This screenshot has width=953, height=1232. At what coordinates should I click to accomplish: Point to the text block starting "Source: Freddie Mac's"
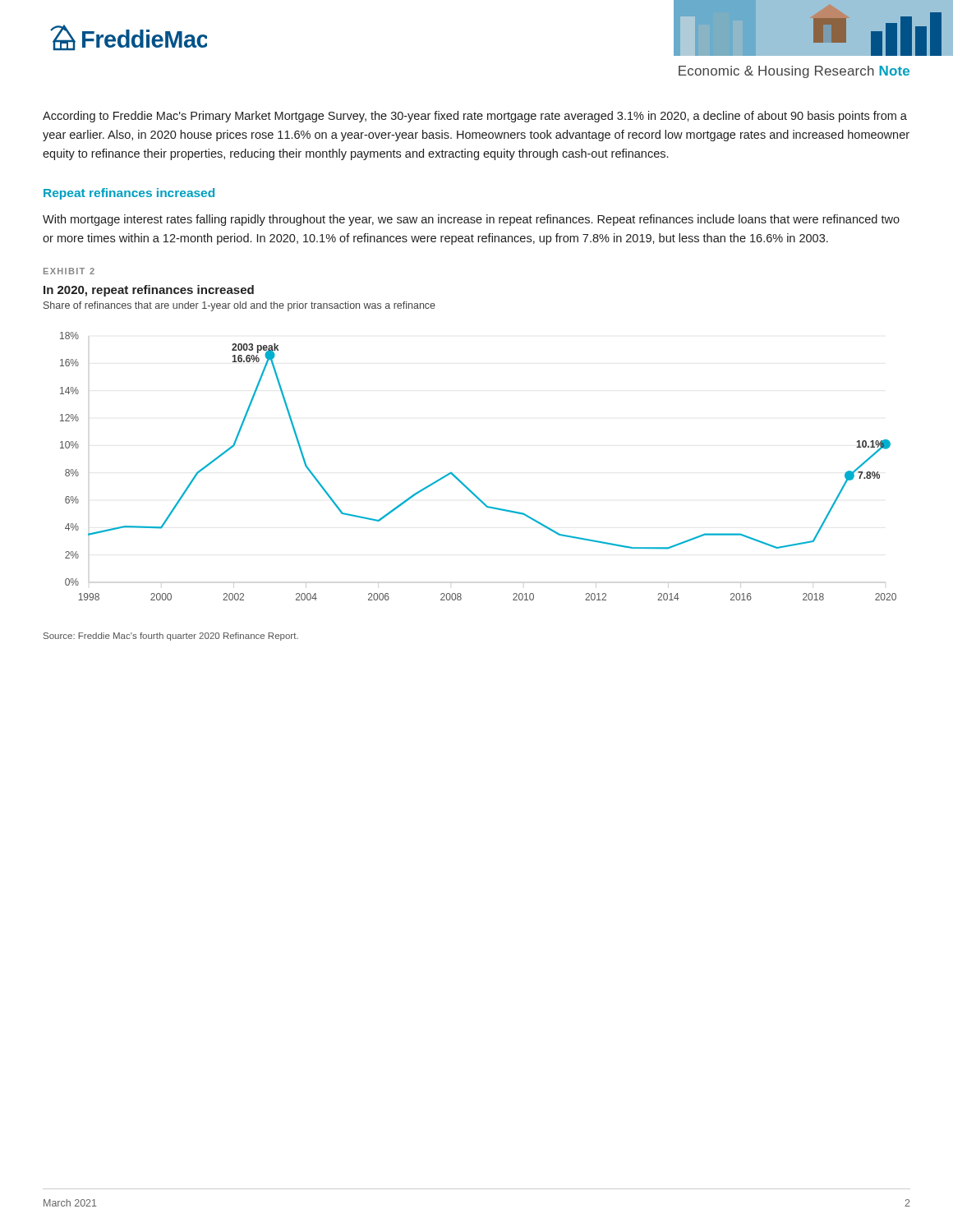click(x=171, y=636)
